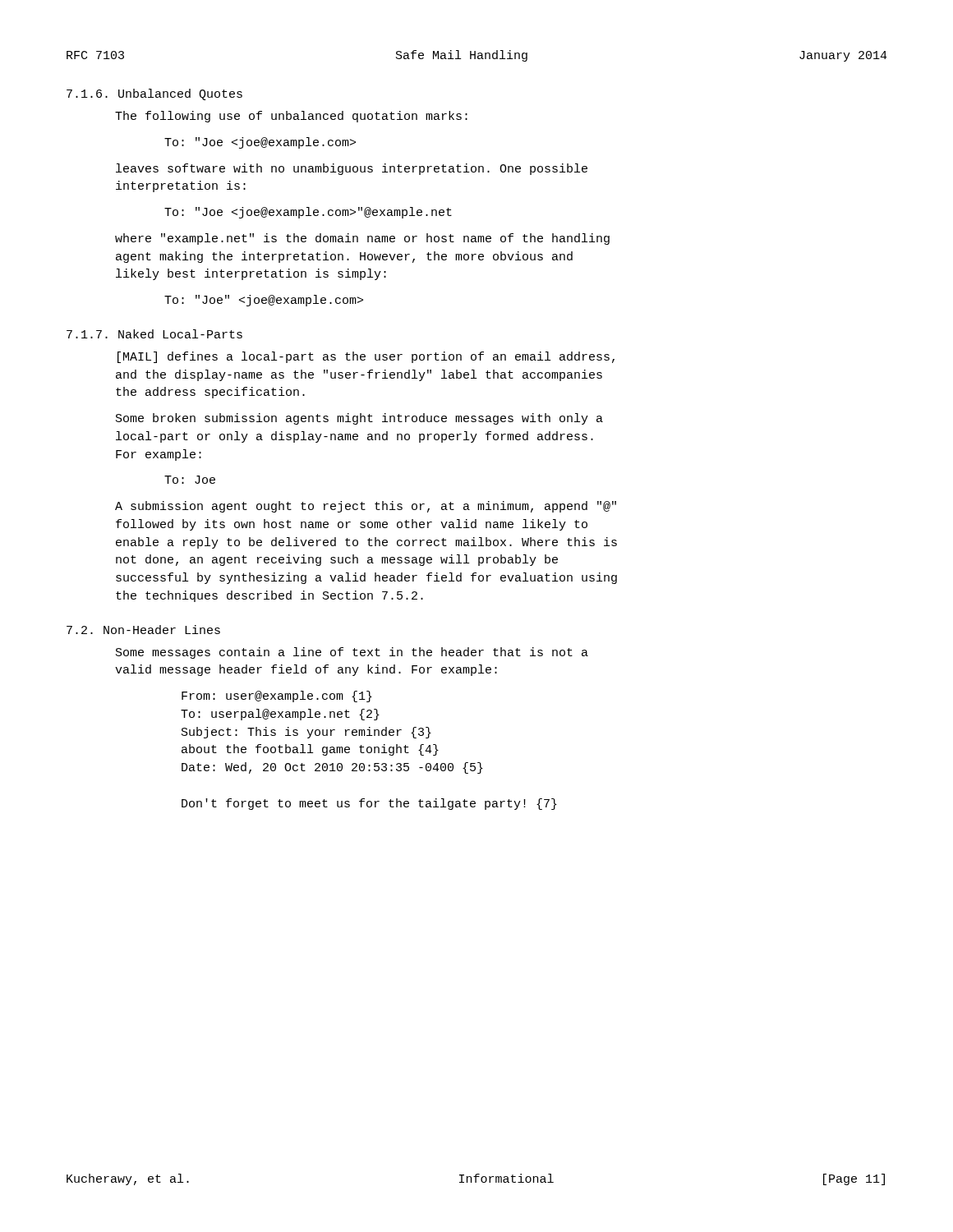Screen dimensions: 1232x953
Task: Where does it say "To: Joe"?
Action: pos(190,481)
